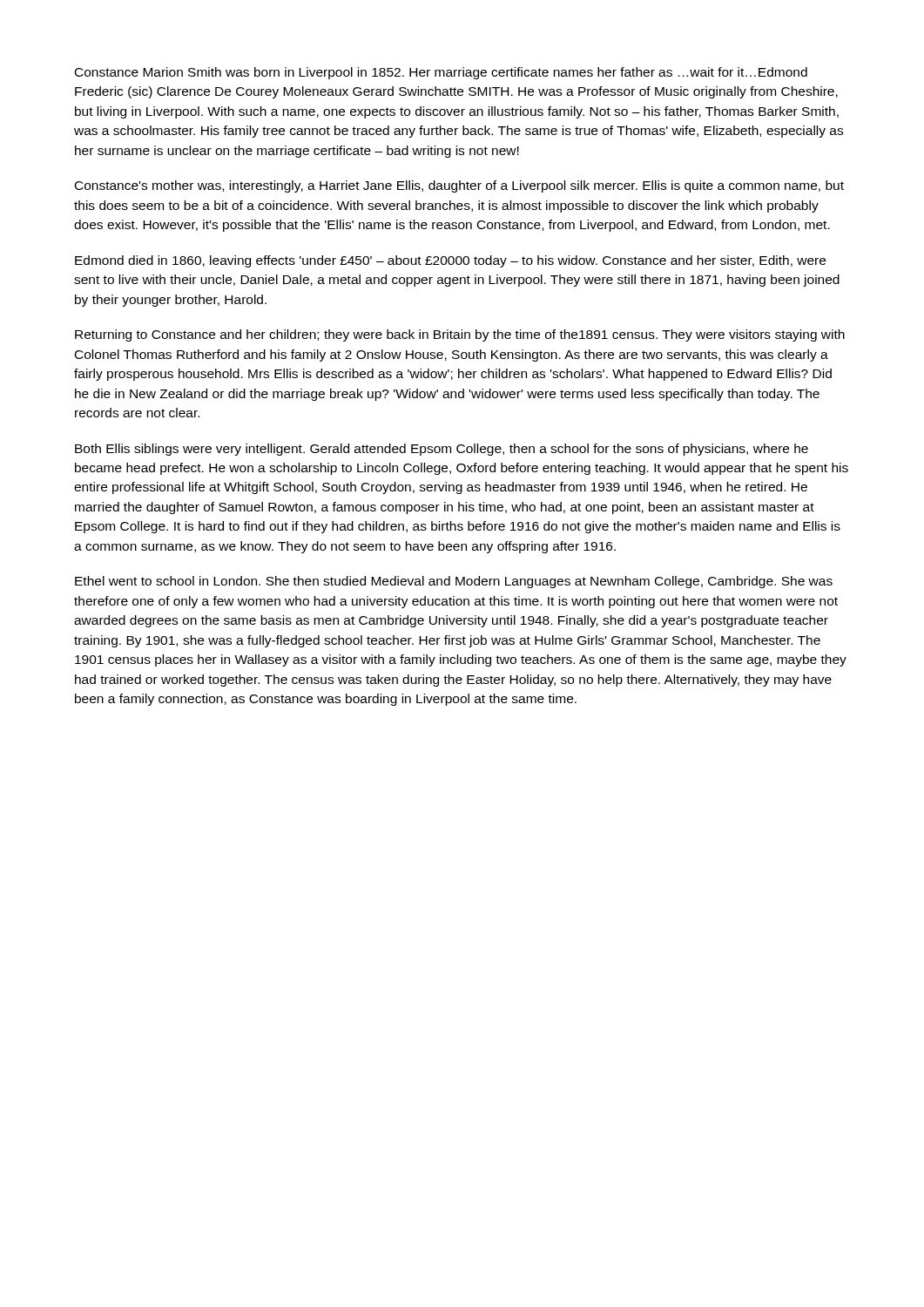
Task: Click on the text block with the text "Ethel went to school in London. She then"
Action: click(x=460, y=640)
